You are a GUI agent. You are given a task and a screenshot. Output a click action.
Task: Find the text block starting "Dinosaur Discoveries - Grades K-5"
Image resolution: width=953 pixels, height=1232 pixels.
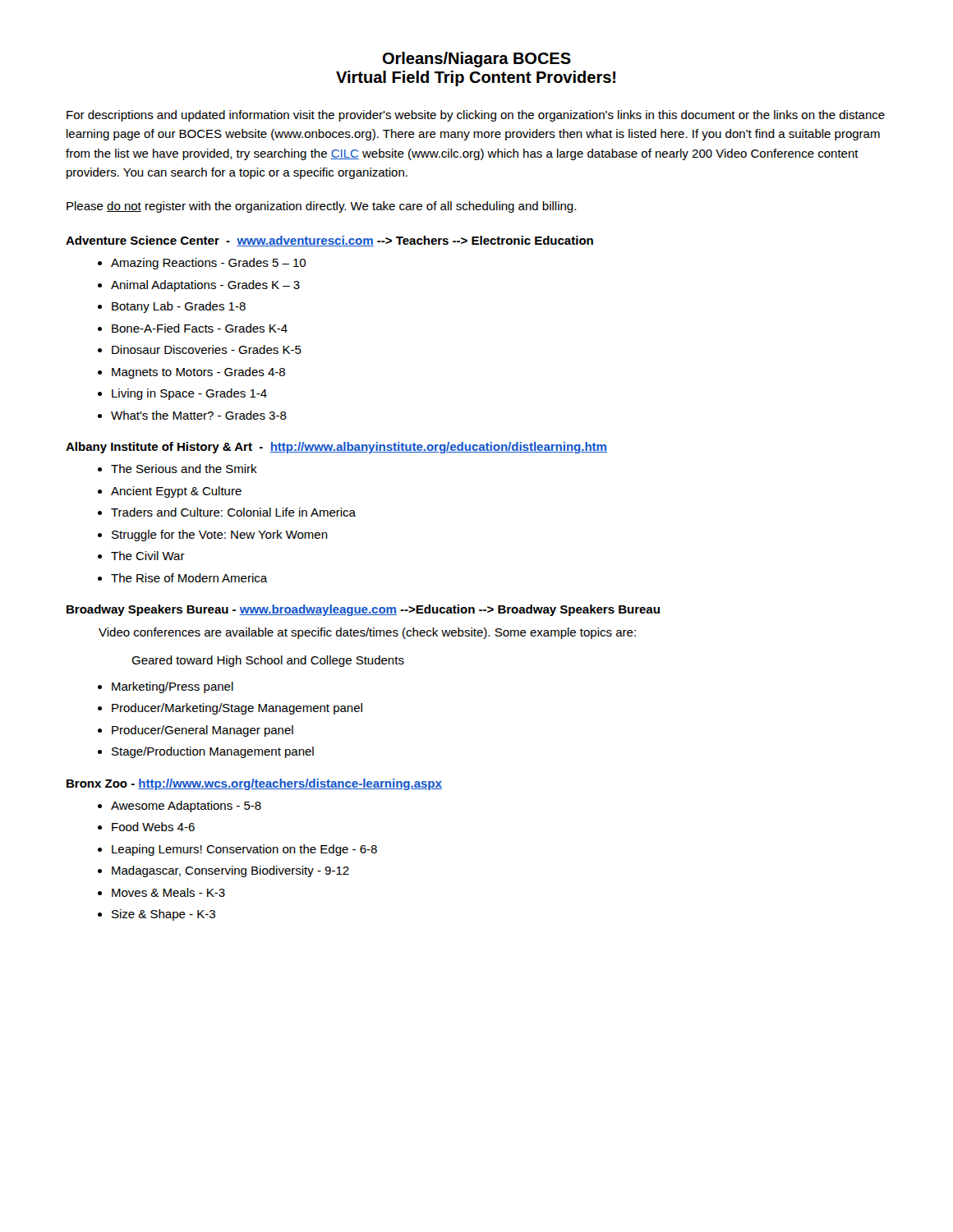206,350
